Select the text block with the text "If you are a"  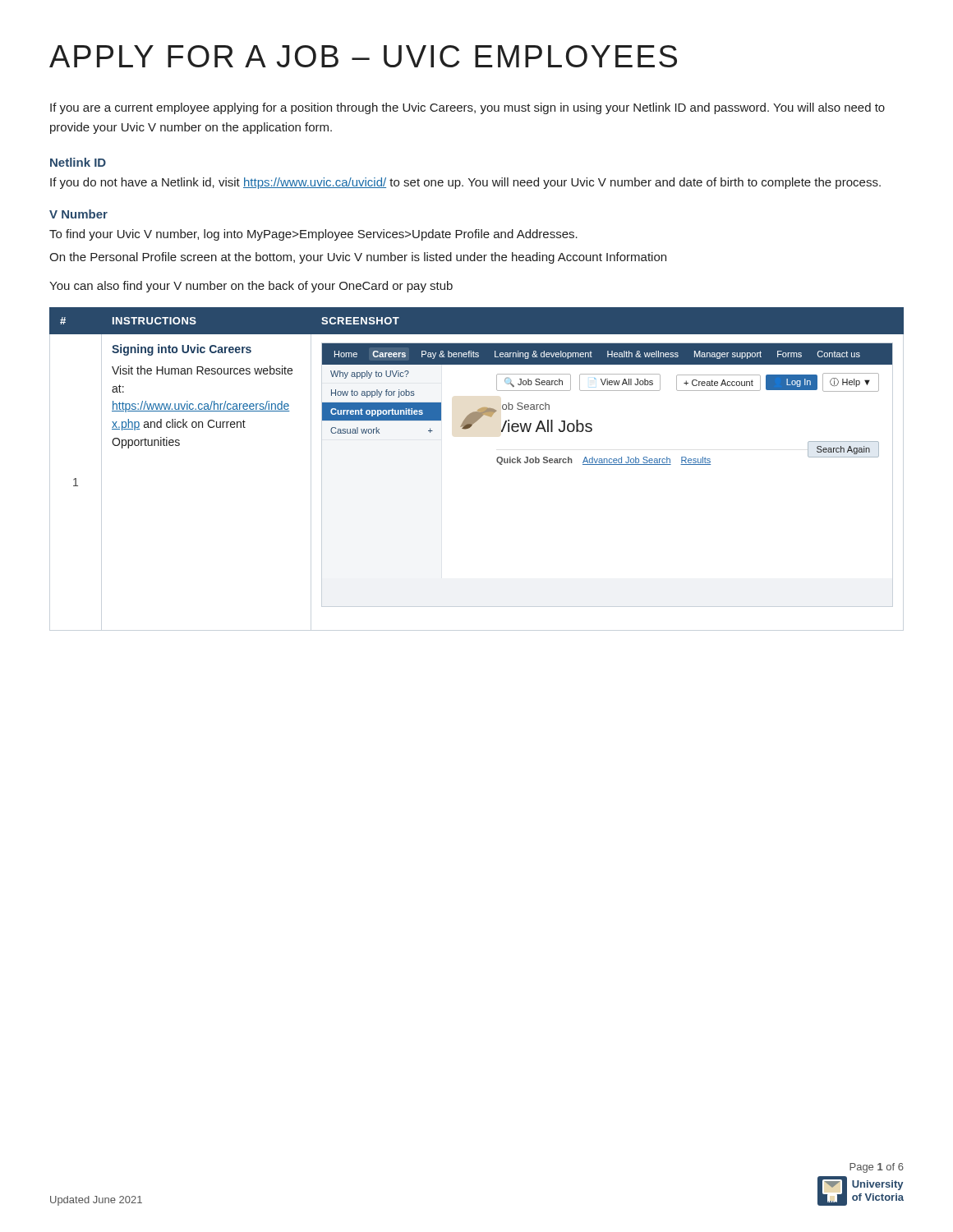[x=476, y=117]
